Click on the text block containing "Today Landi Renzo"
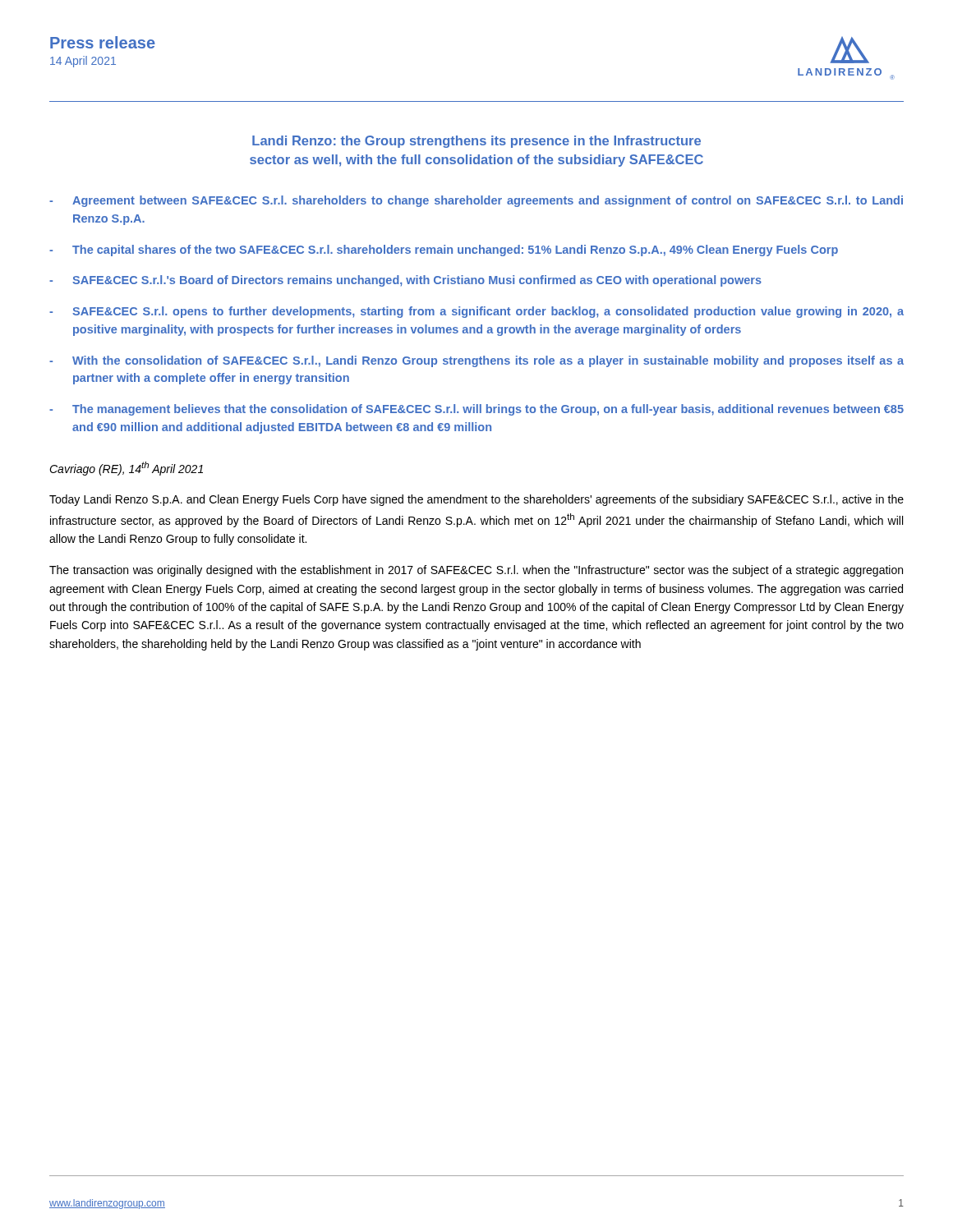This screenshot has height=1232, width=953. 476,519
